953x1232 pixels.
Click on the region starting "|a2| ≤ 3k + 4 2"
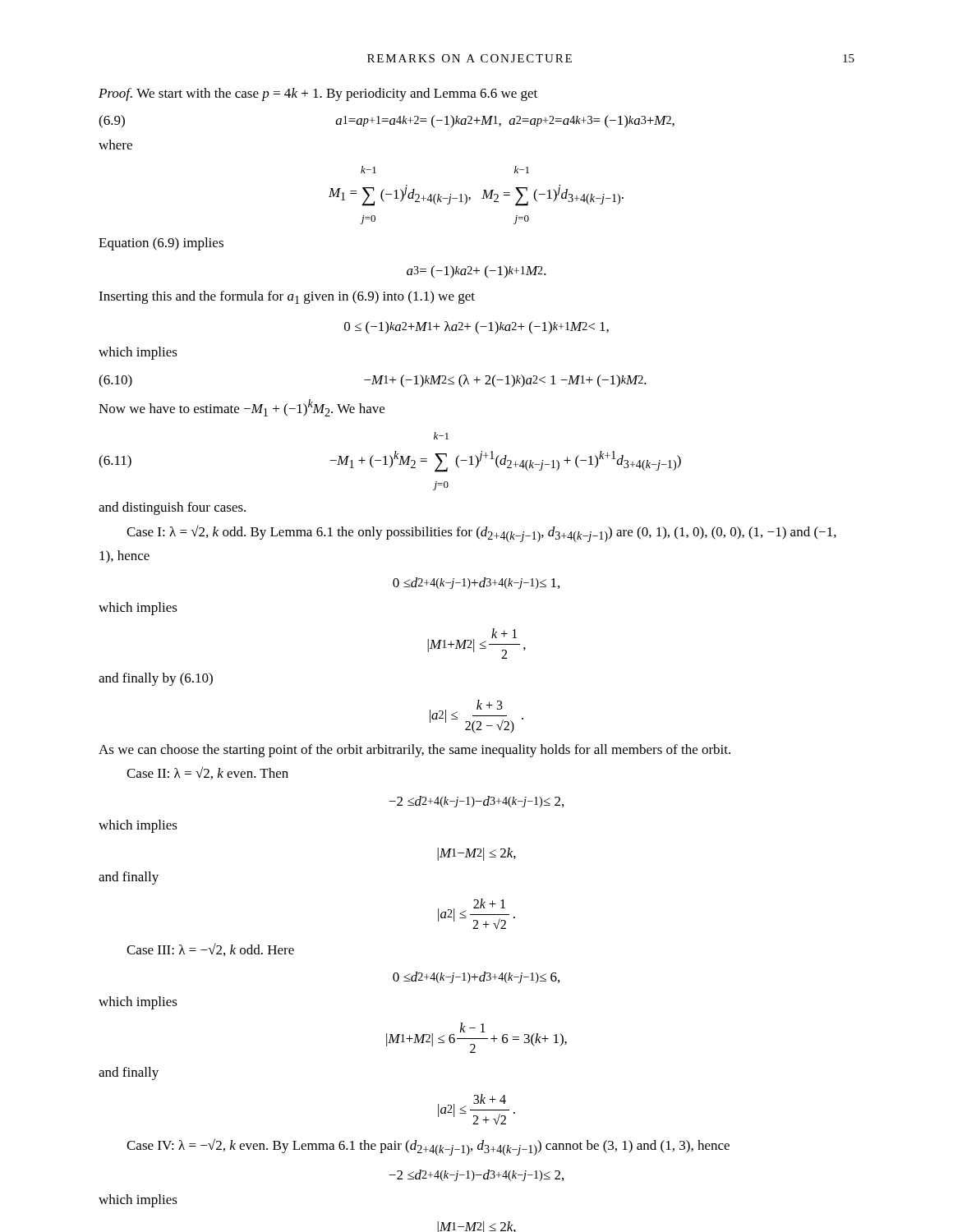[476, 1110]
